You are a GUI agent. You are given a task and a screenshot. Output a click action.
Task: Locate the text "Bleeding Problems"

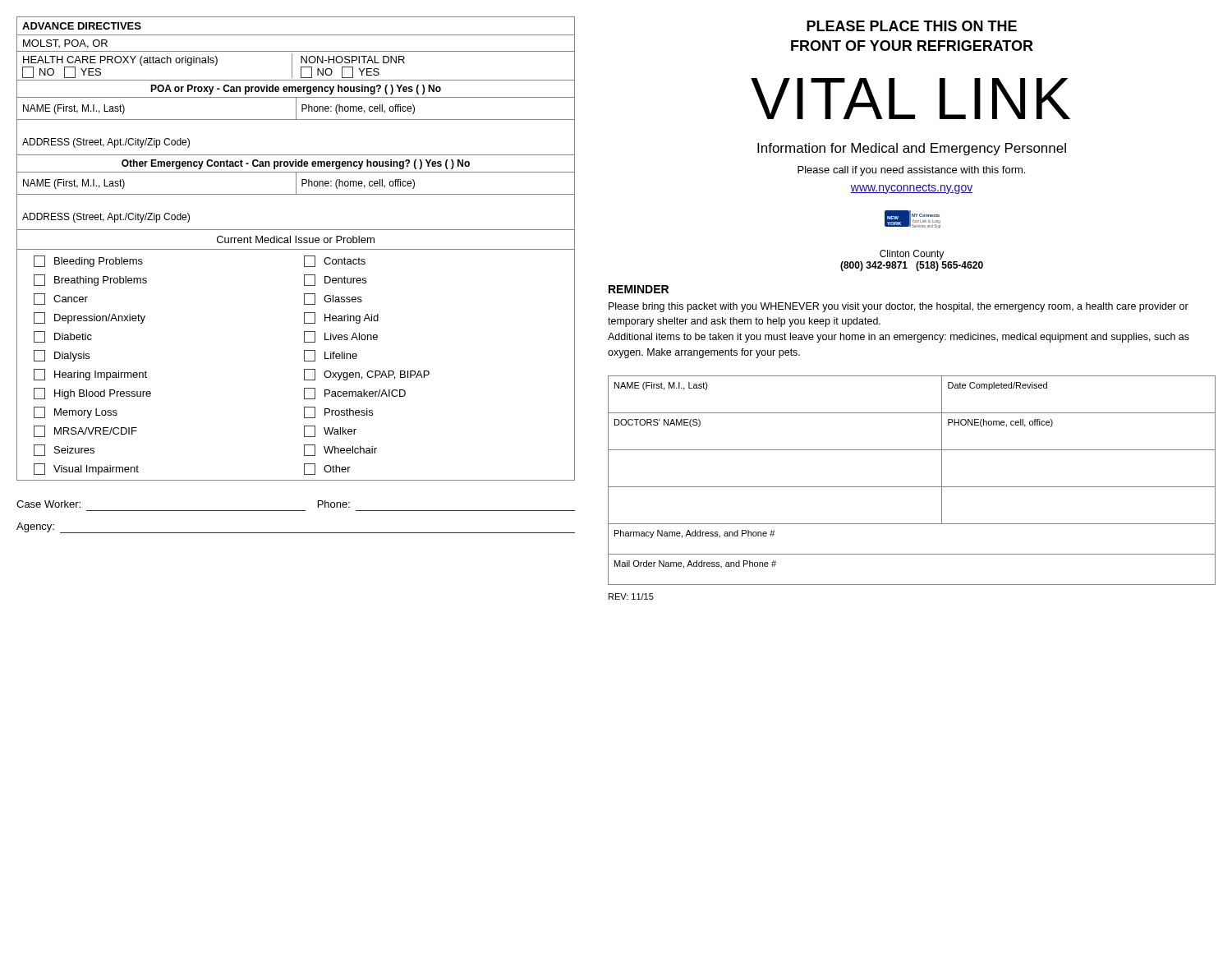click(x=88, y=261)
